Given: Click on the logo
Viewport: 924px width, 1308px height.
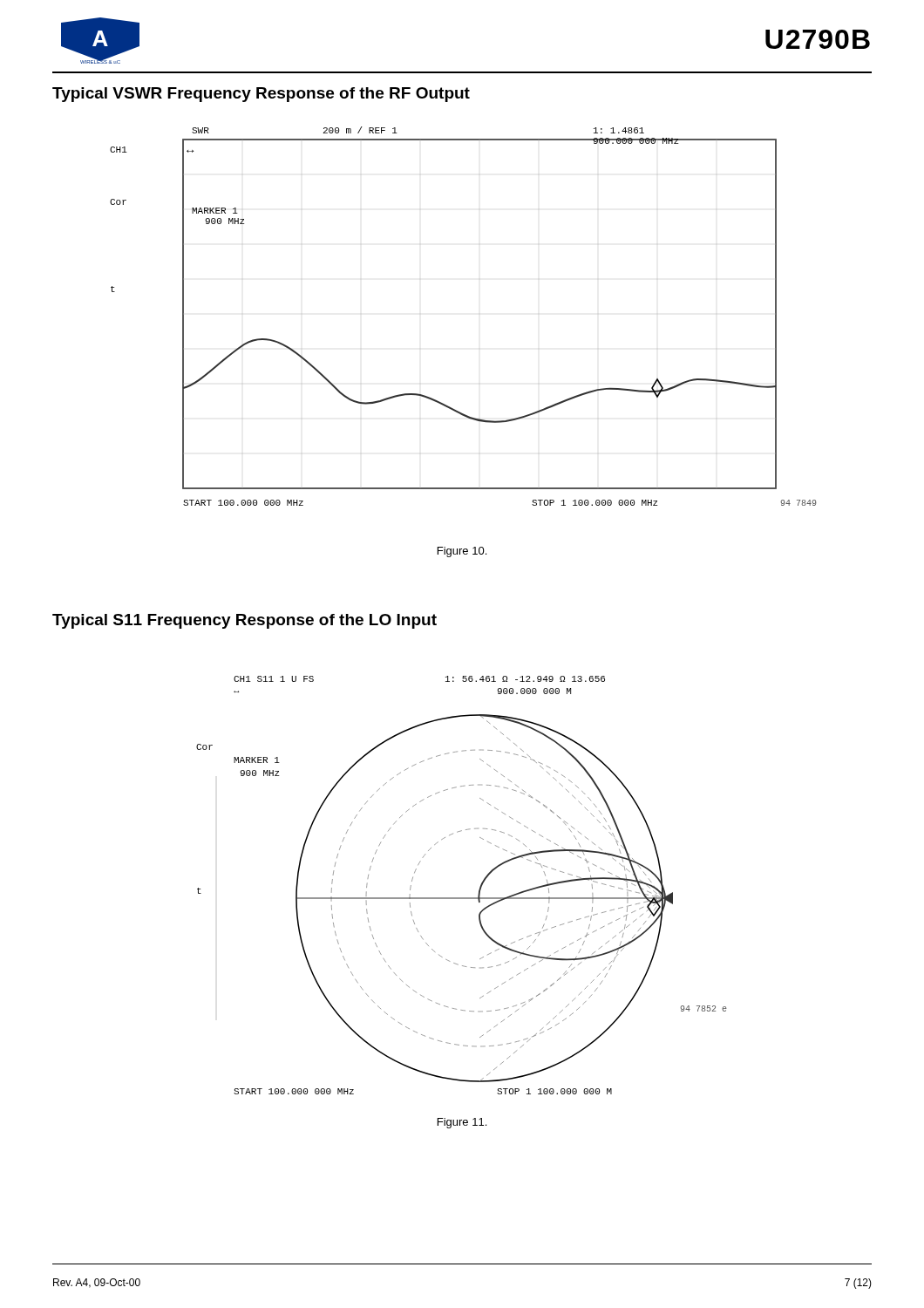Looking at the screenshot, I should coord(100,40).
